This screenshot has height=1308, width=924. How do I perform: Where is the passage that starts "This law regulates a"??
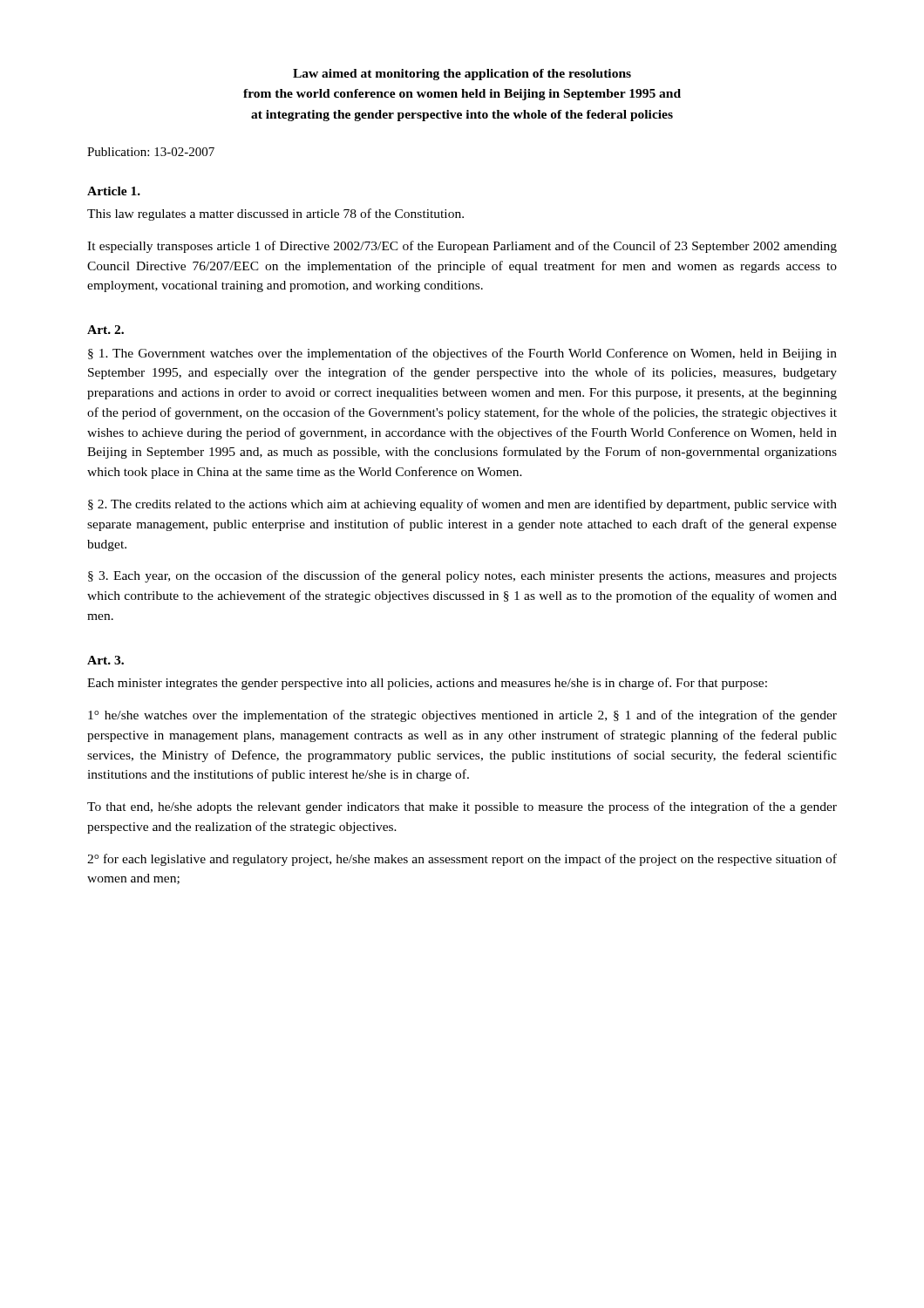point(276,213)
